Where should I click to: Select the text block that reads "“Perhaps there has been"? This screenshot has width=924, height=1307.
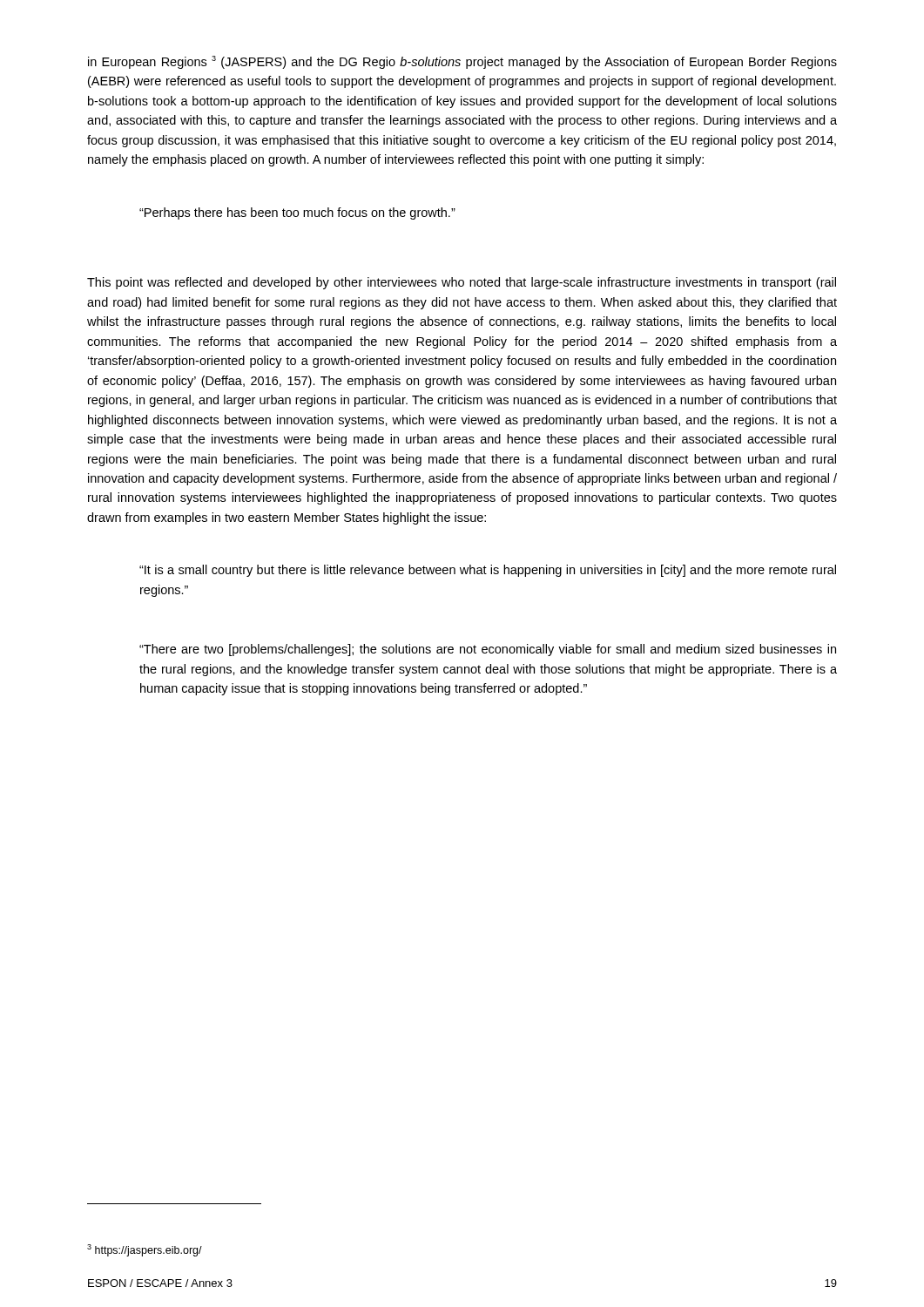[x=297, y=213]
